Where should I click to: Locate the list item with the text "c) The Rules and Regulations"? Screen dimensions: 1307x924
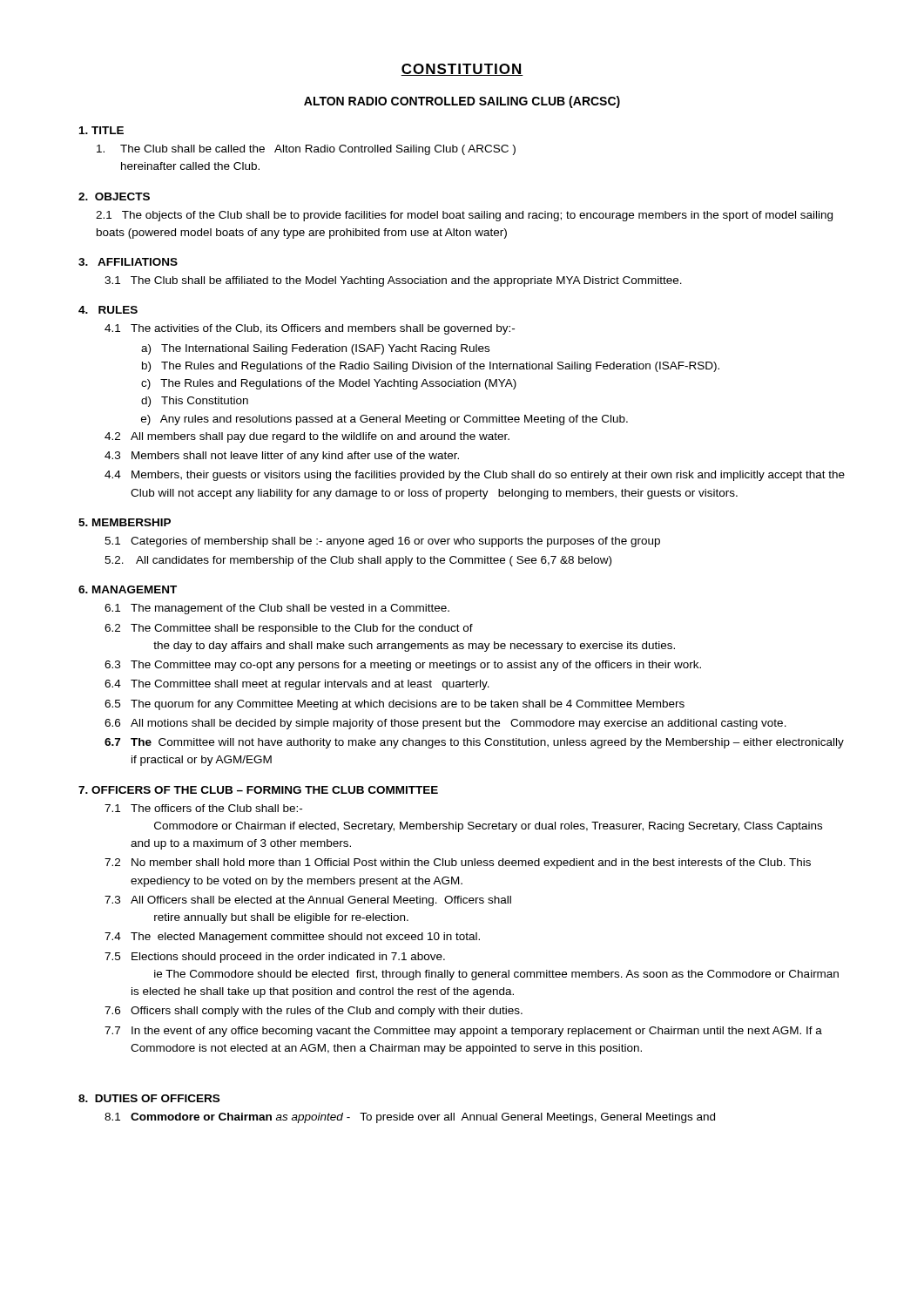point(329,383)
